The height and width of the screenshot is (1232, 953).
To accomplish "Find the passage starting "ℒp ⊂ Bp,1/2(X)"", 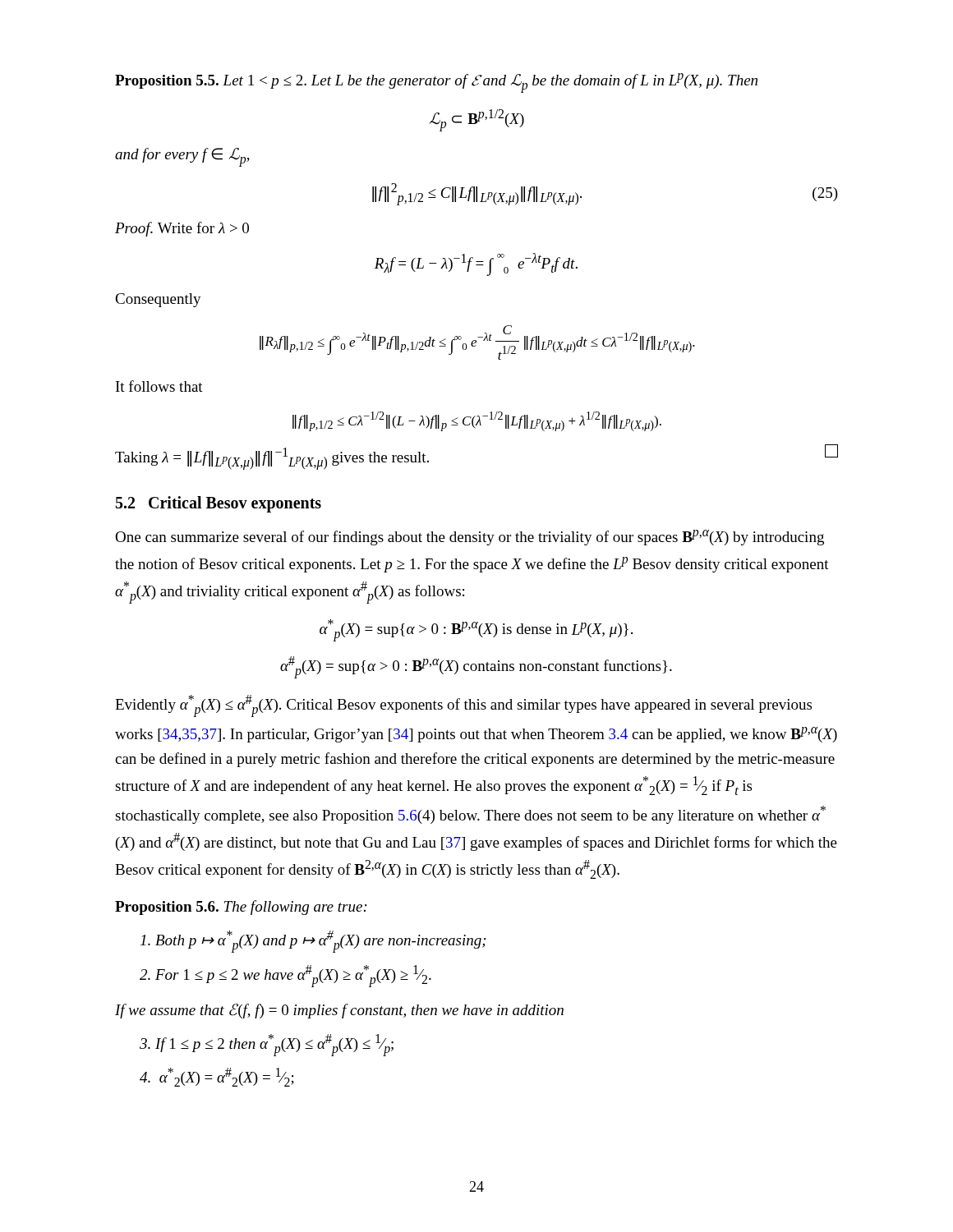I will click(x=476, y=118).
